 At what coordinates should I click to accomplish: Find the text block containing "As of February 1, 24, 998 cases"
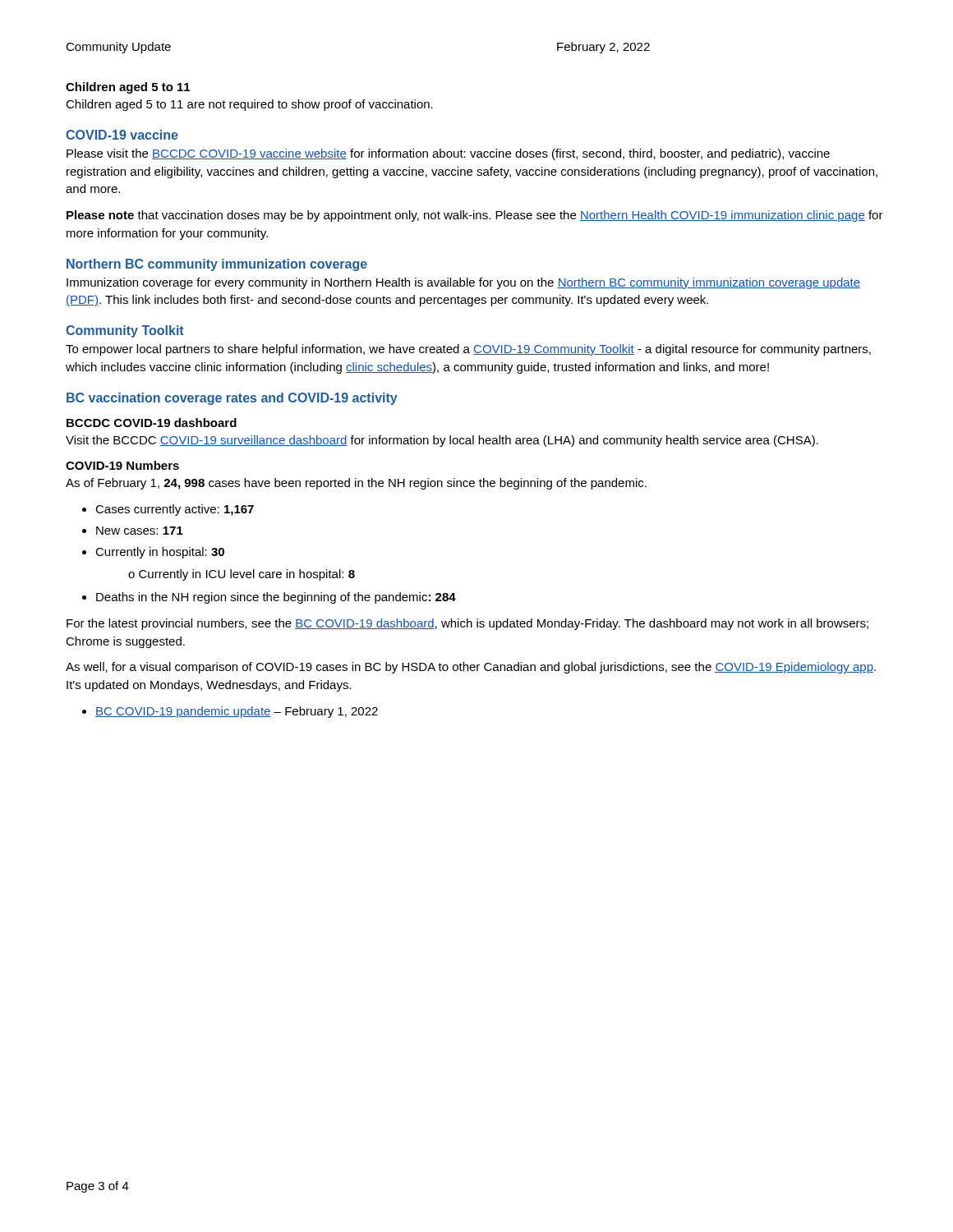coord(357,483)
